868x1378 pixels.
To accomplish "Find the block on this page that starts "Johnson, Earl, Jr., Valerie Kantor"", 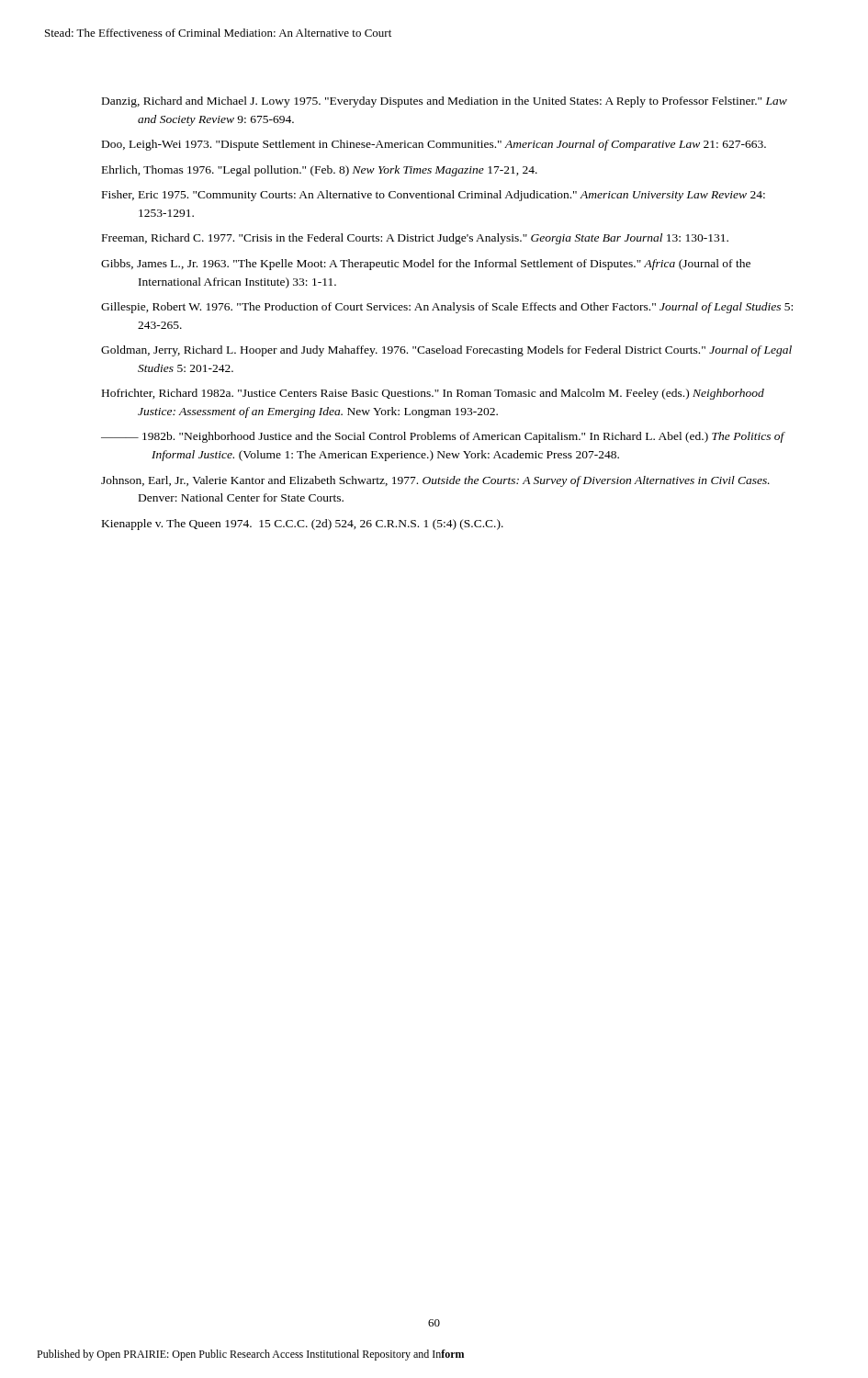I will click(436, 489).
